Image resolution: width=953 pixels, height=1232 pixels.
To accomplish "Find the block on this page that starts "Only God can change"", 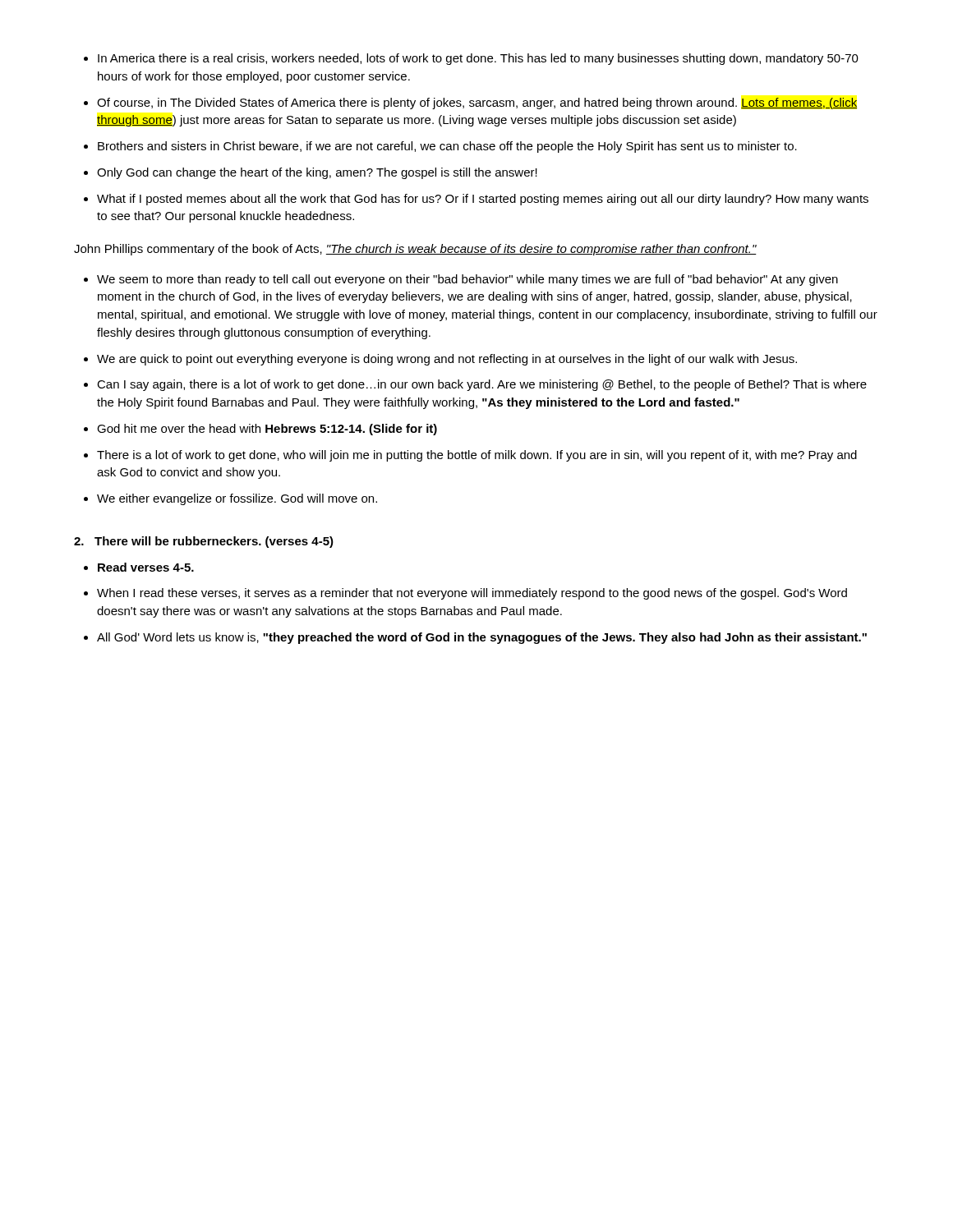I will 488,172.
